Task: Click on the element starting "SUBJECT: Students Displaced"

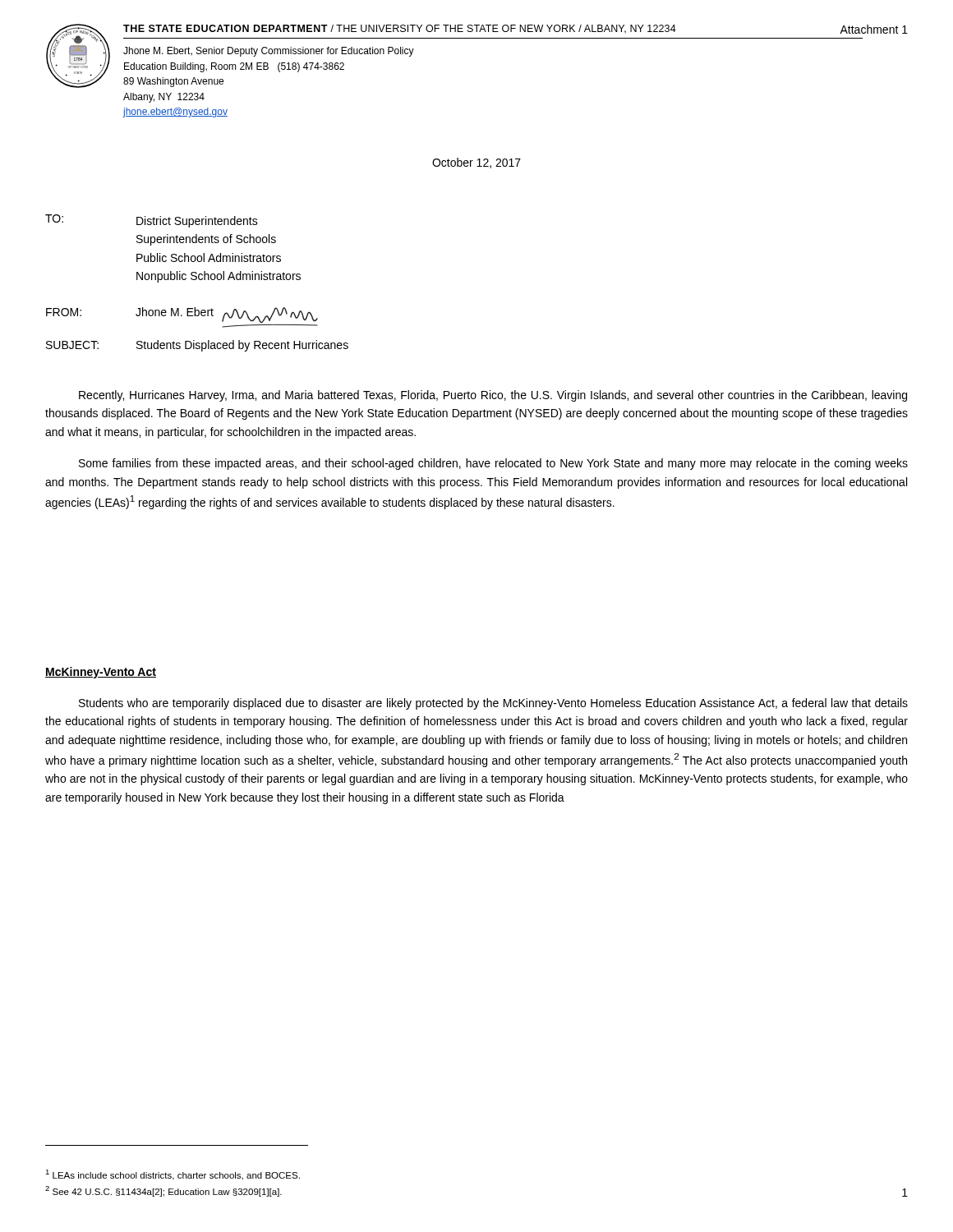Action: 197,345
